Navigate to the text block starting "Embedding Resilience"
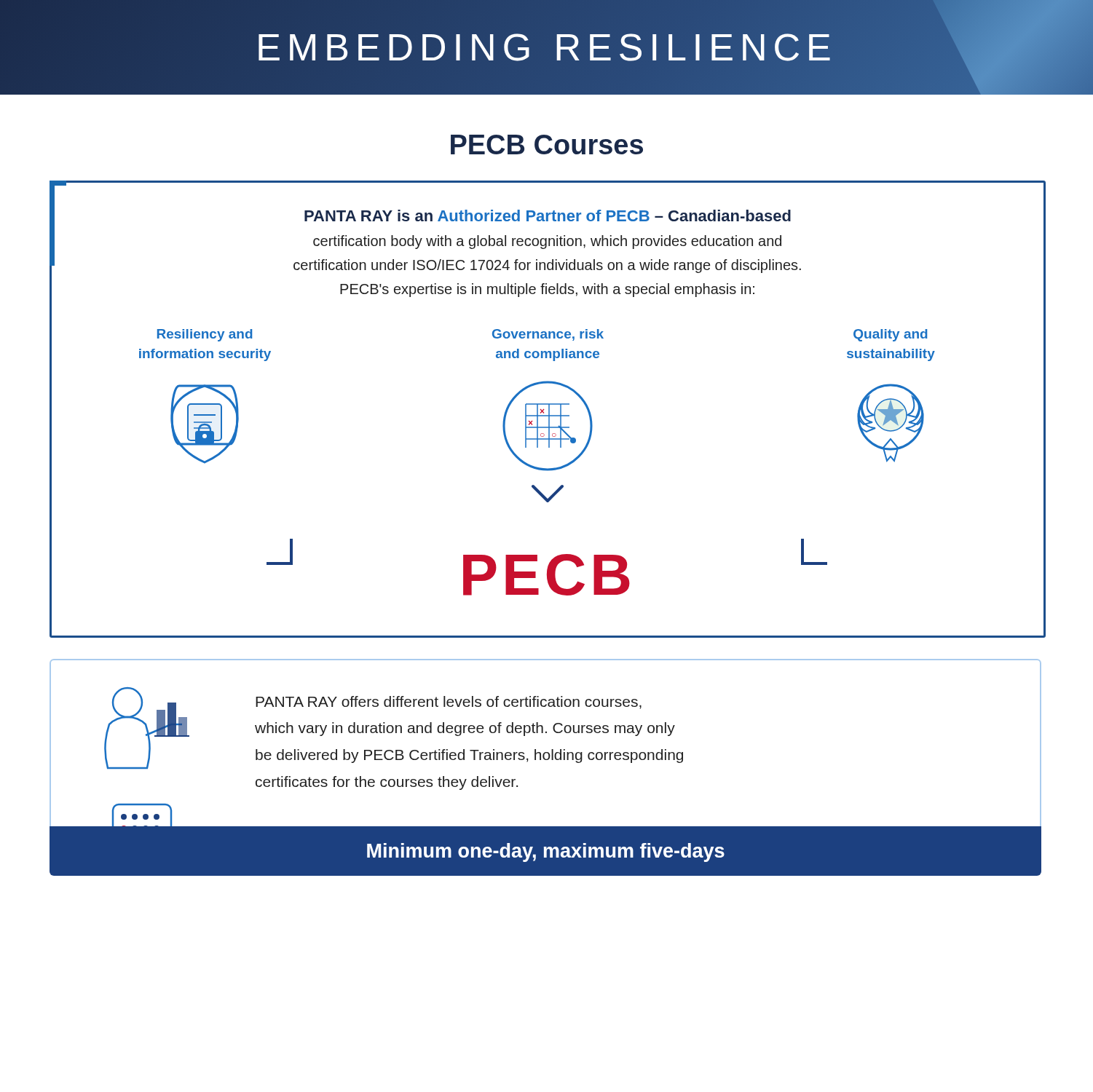 click(x=546, y=47)
